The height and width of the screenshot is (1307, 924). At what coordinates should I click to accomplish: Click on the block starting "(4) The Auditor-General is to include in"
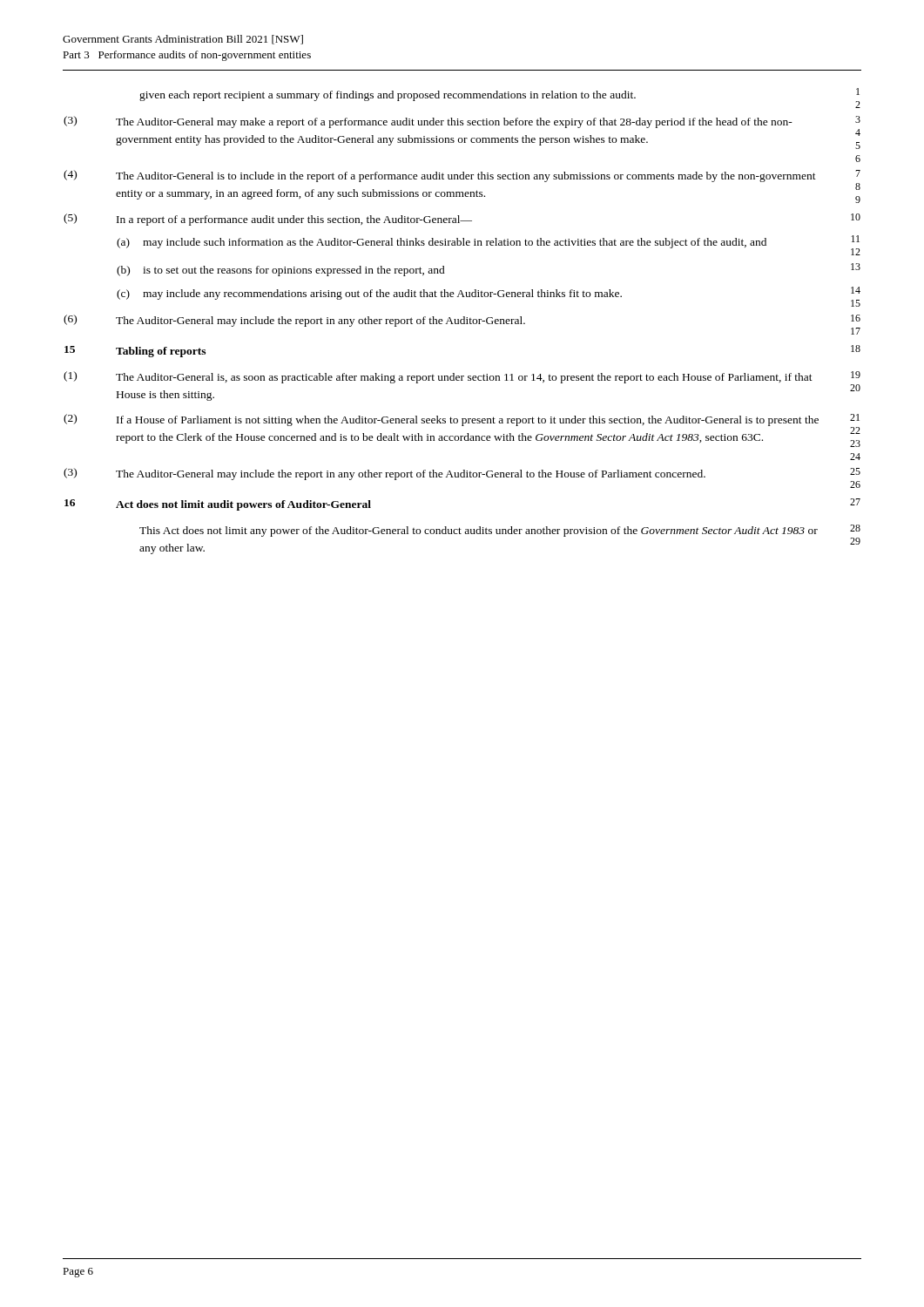(462, 188)
